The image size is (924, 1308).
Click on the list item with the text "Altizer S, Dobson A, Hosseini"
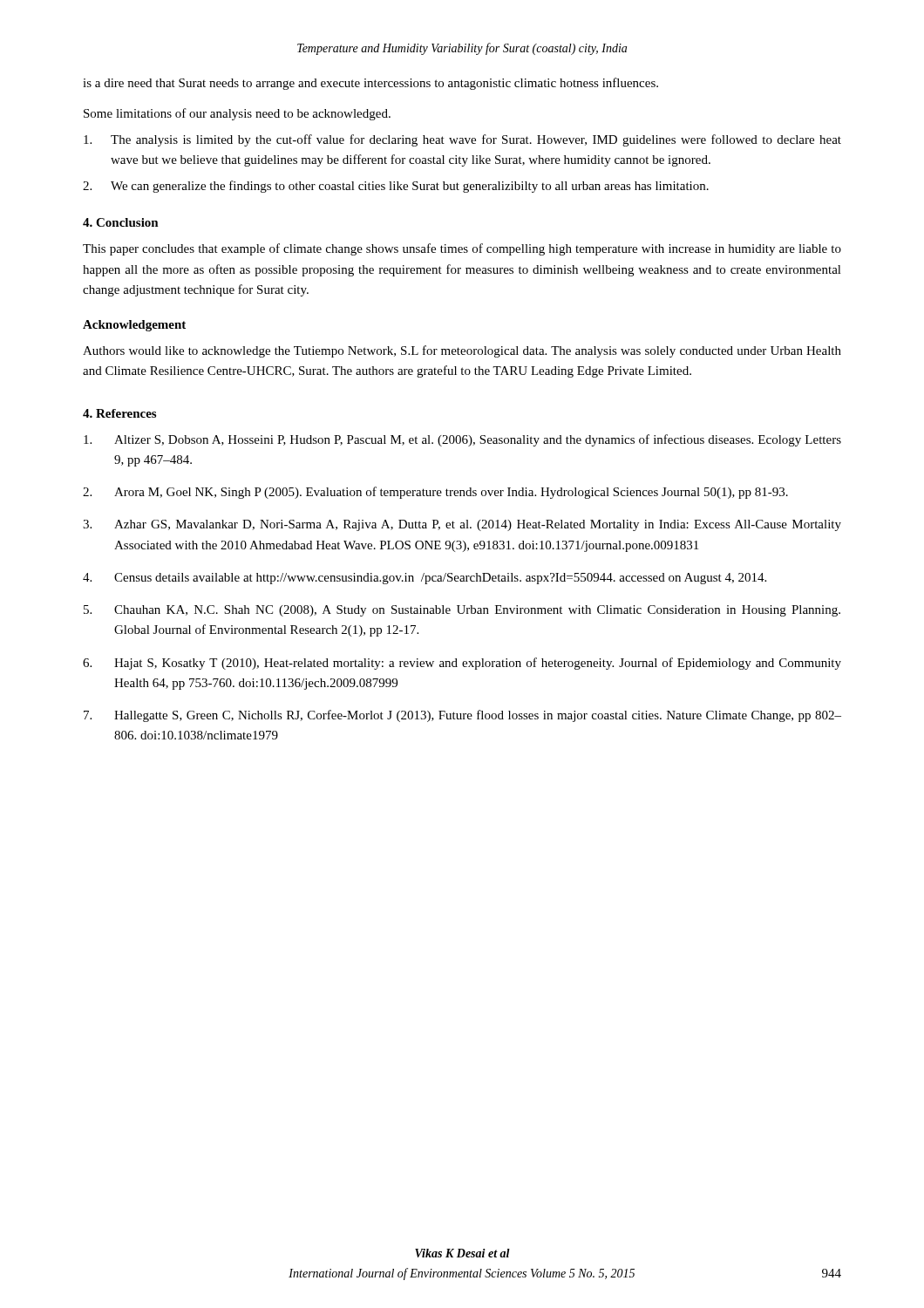[x=462, y=450]
